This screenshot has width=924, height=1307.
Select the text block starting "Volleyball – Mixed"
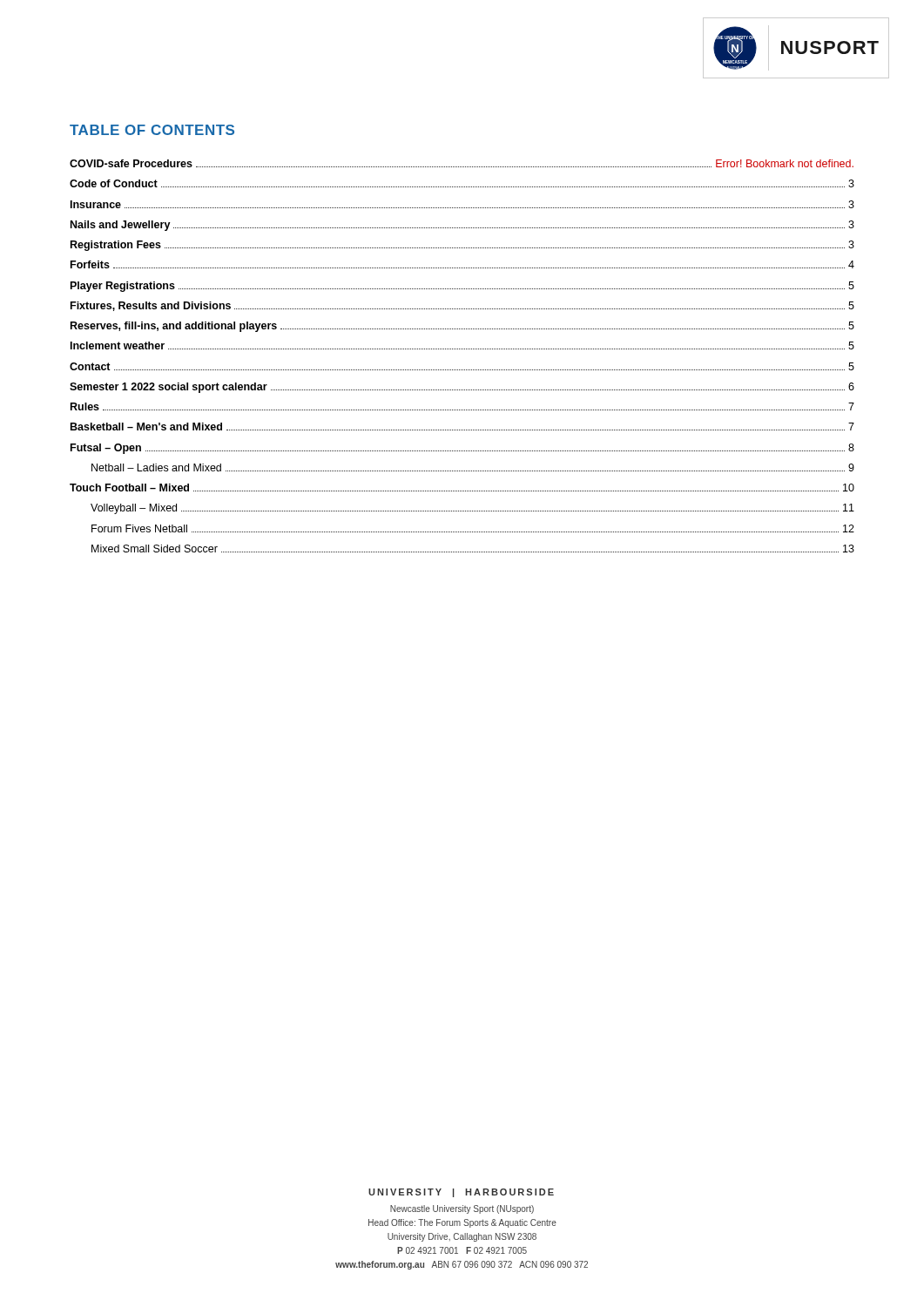coord(462,509)
